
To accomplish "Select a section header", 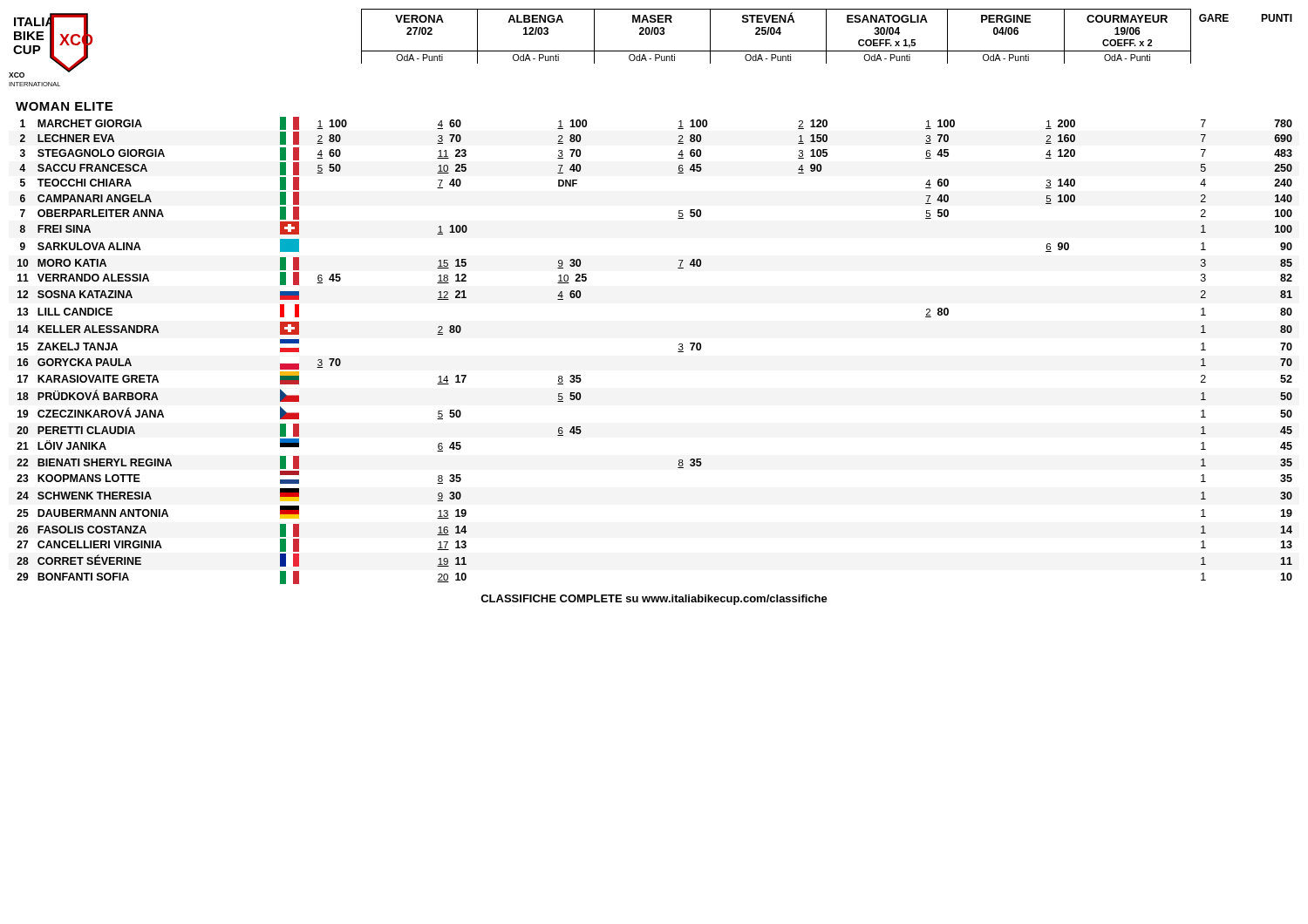I will coord(65,106).
